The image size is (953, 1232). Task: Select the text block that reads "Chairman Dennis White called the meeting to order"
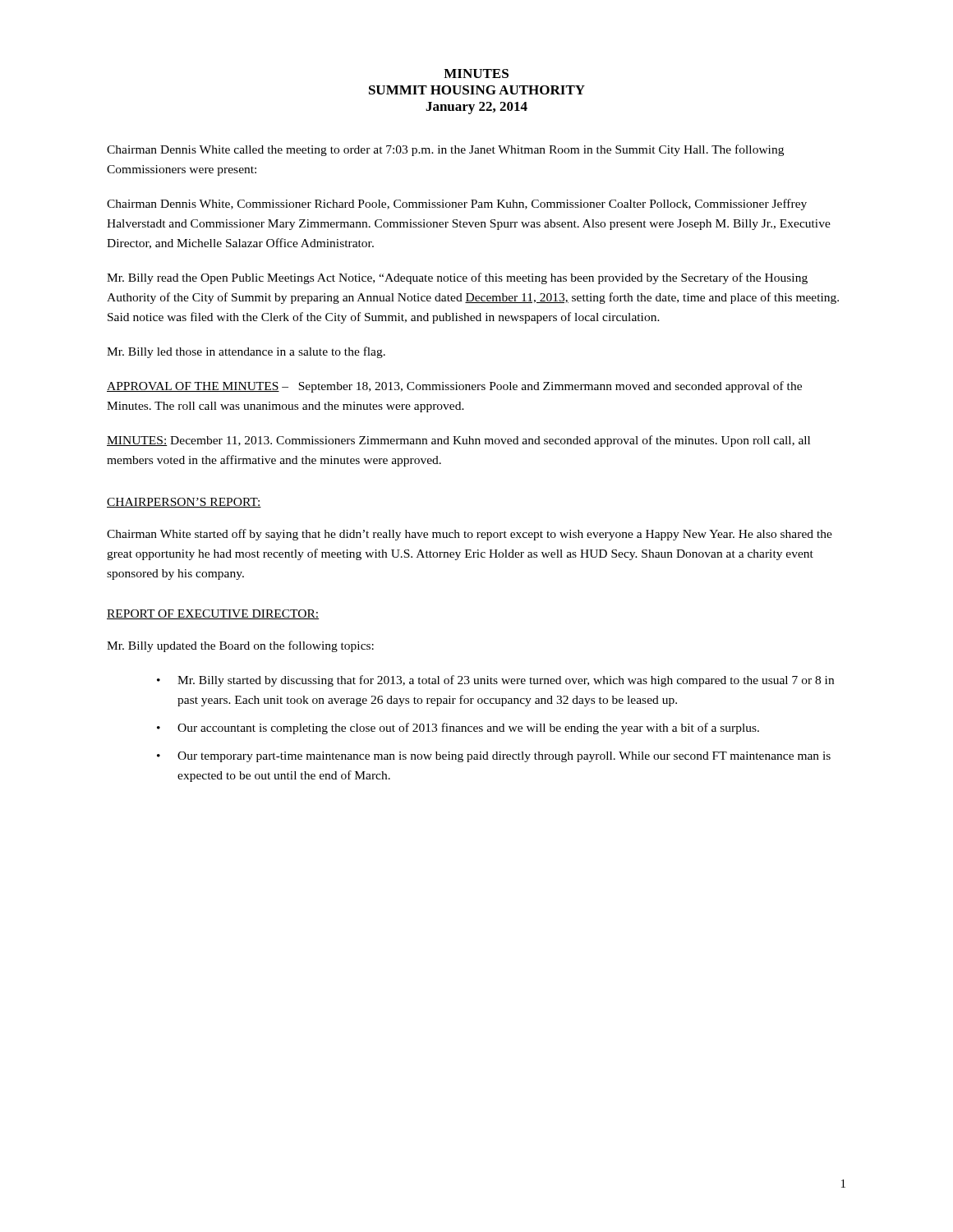coord(445,159)
